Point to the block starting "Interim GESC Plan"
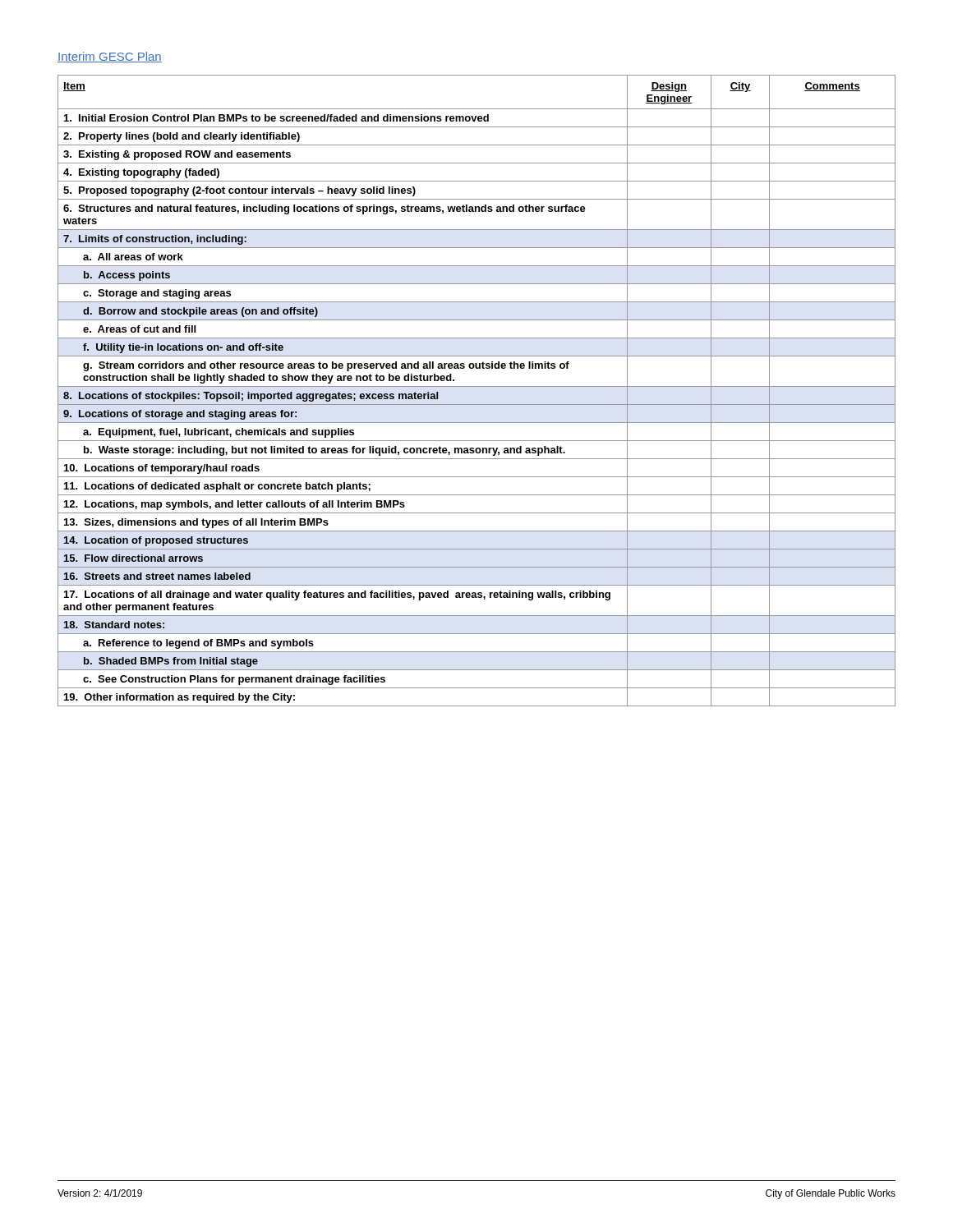 pos(110,56)
